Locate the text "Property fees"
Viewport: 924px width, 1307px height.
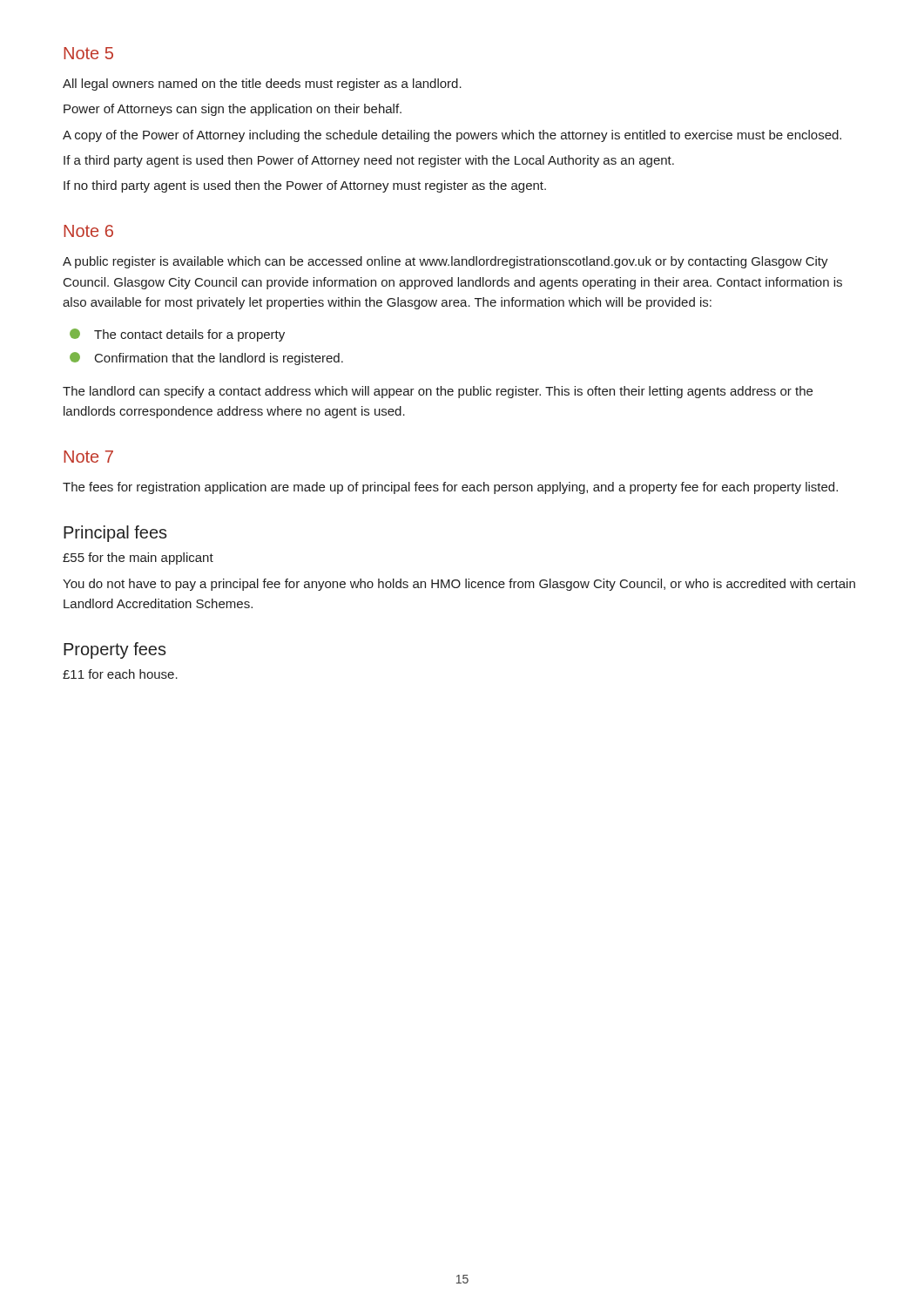click(115, 650)
